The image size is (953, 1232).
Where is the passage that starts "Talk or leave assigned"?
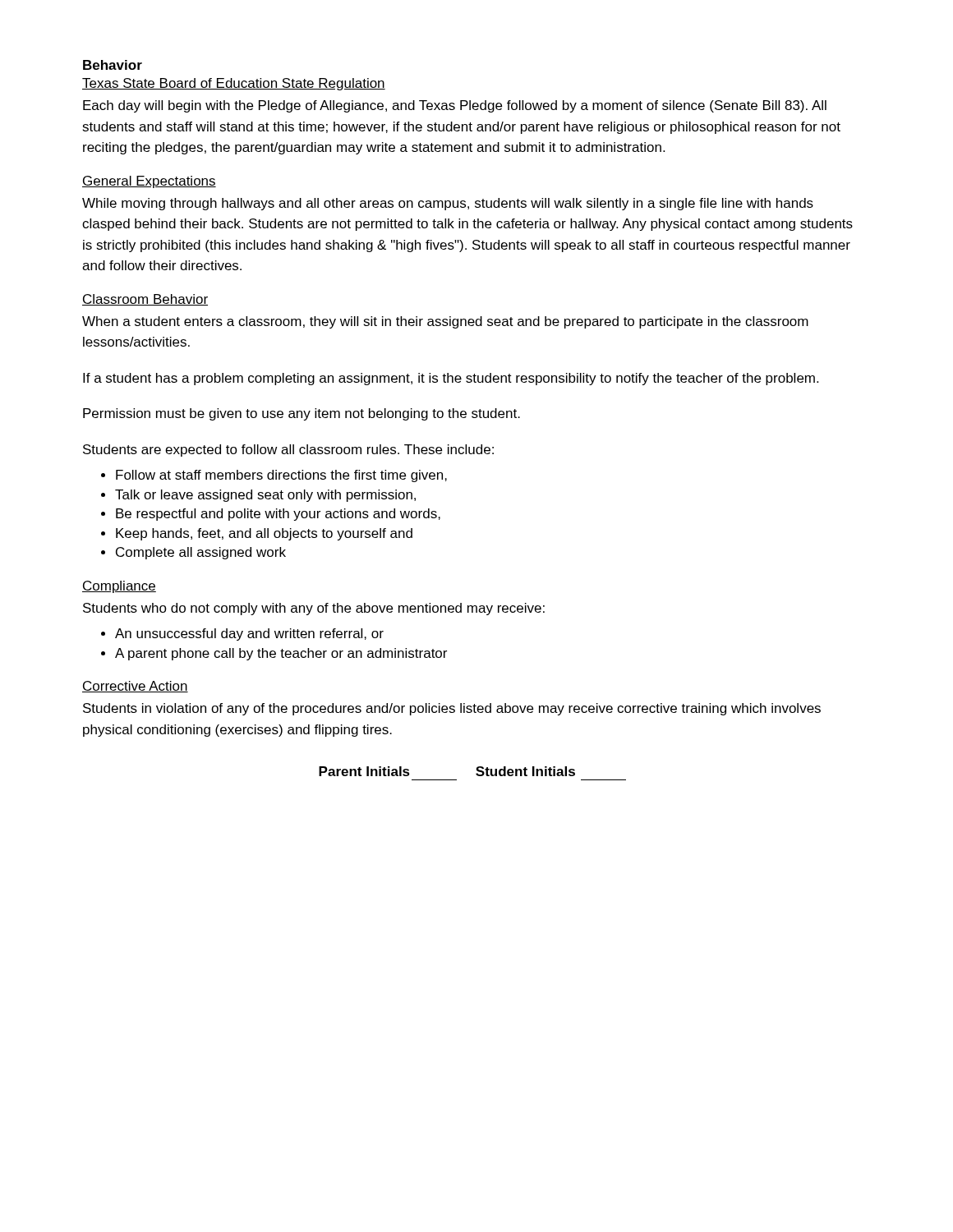pos(258,496)
